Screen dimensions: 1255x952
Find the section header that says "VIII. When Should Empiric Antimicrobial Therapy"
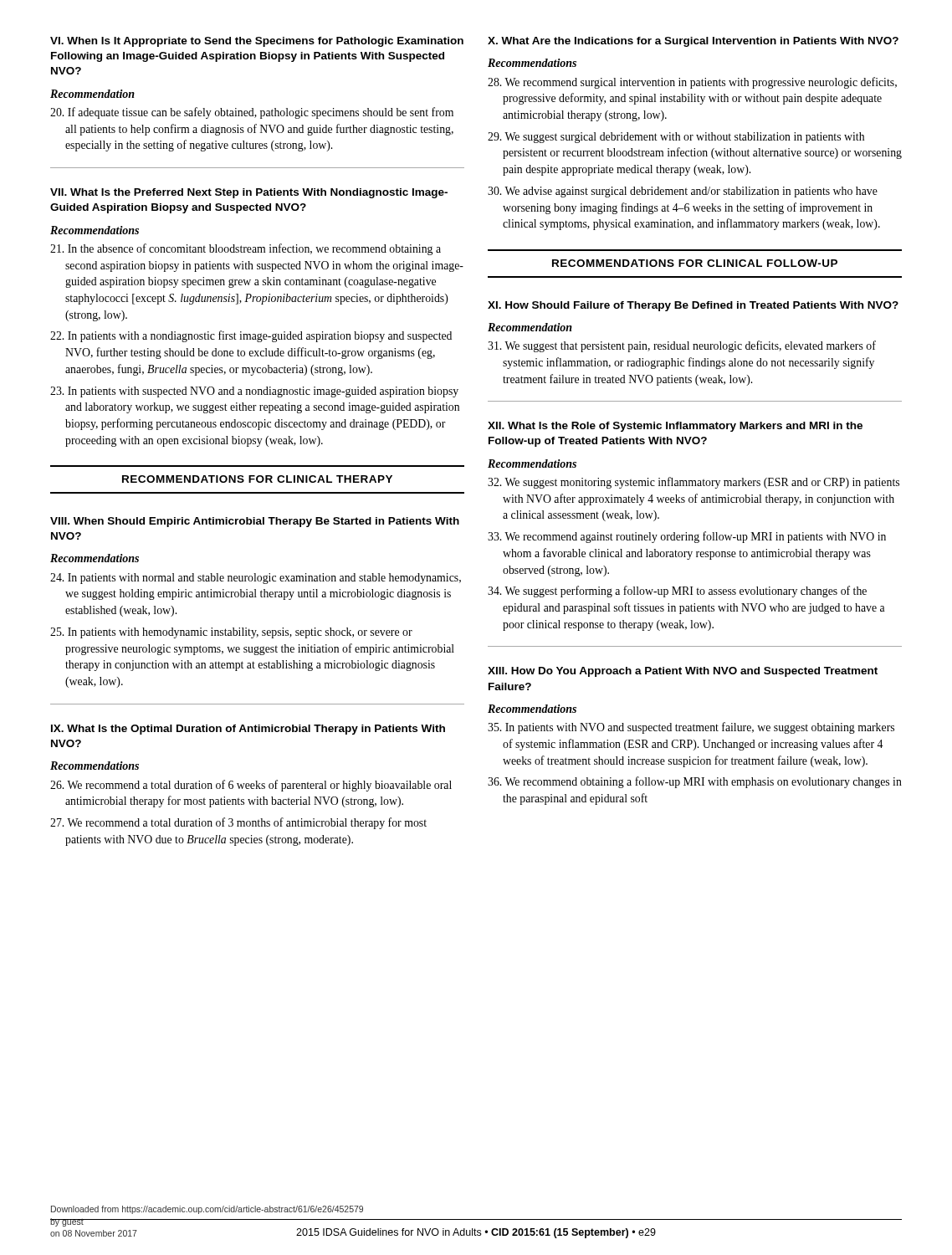click(x=255, y=528)
